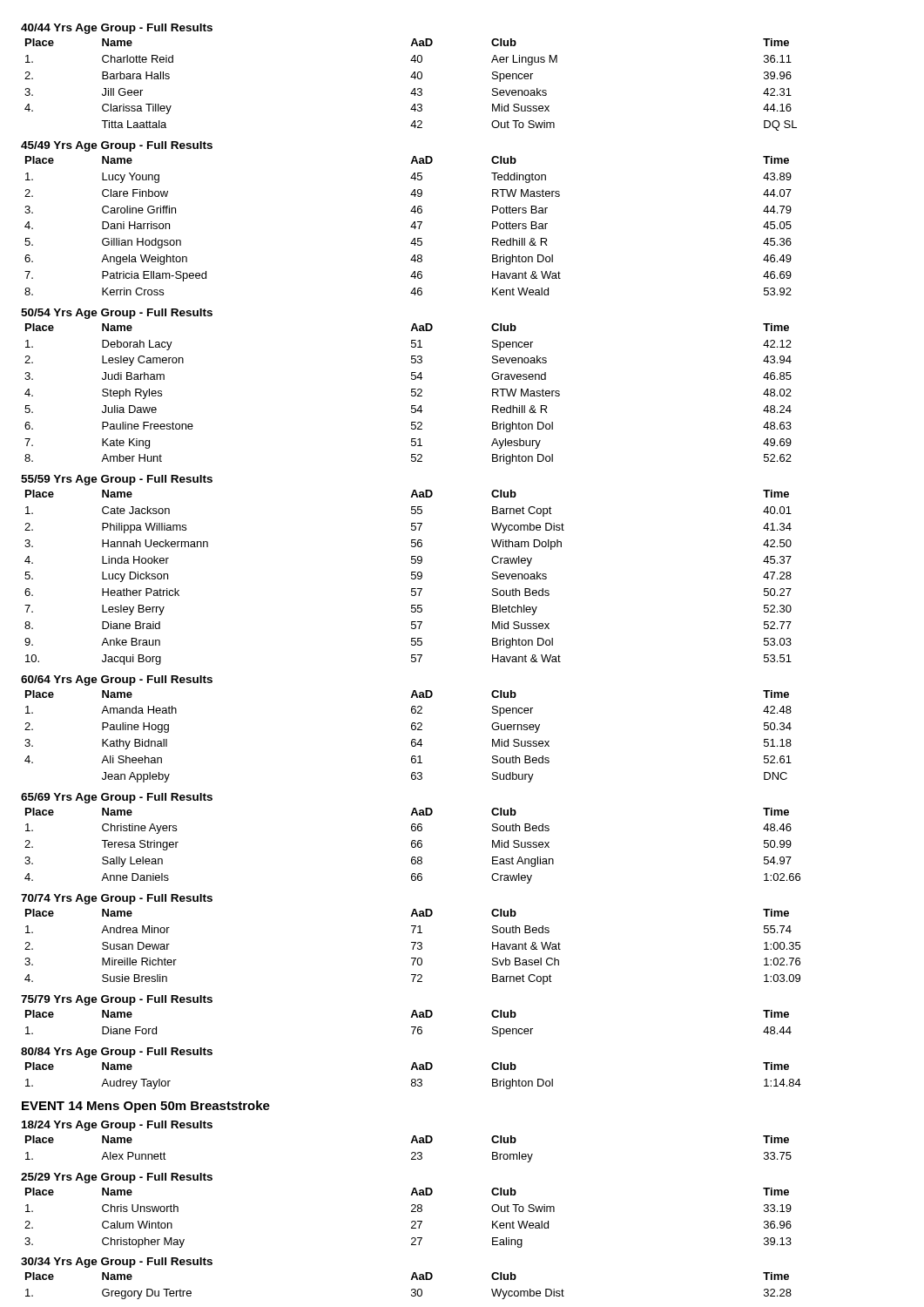Find the table that mentions "Titta Laattala"
The width and height of the screenshot is (924, 1307).
pyautogui.click(x=462, y=84)
